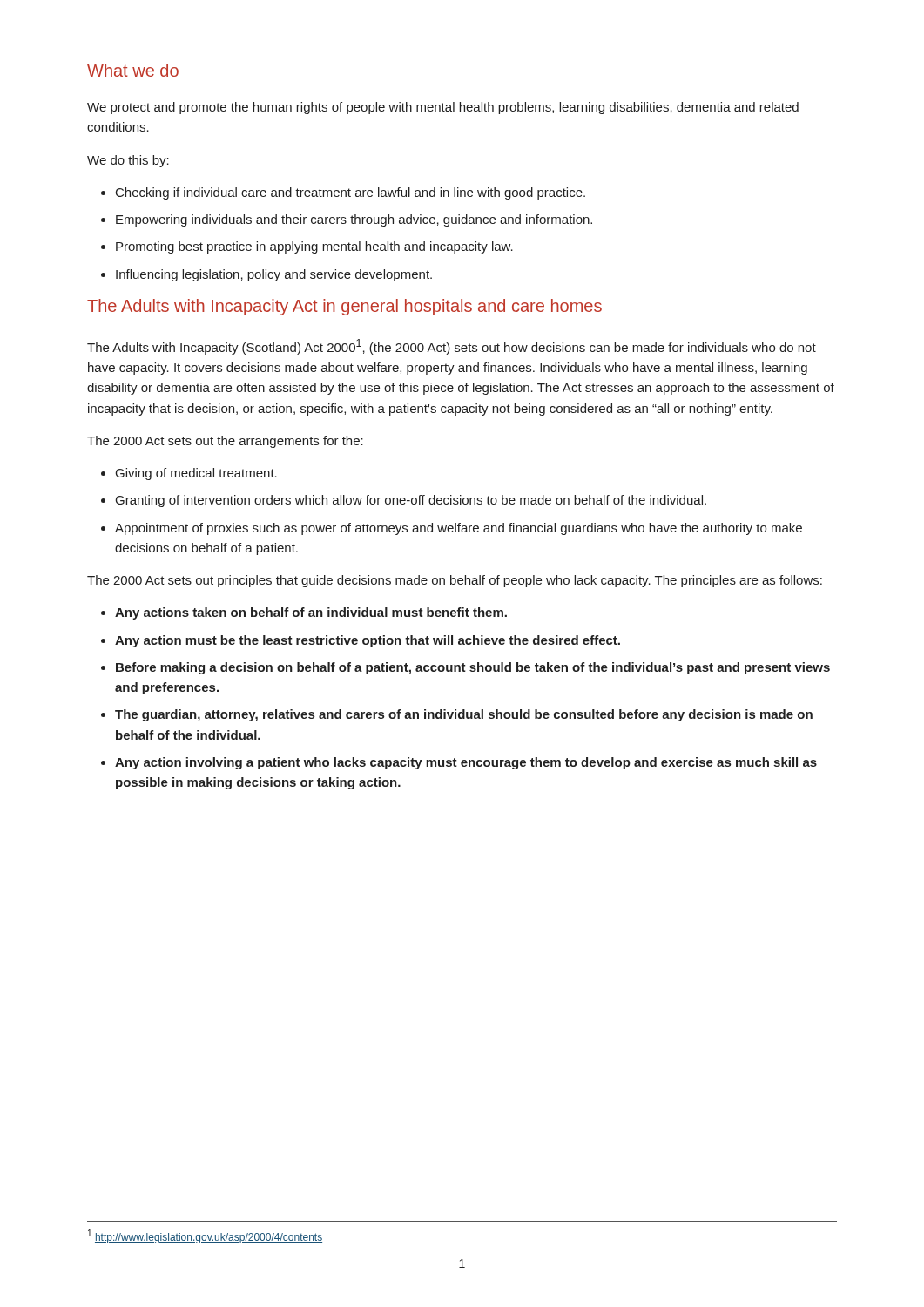Point to the passage starting "The Adults with Incapacity Act in"

462,306
